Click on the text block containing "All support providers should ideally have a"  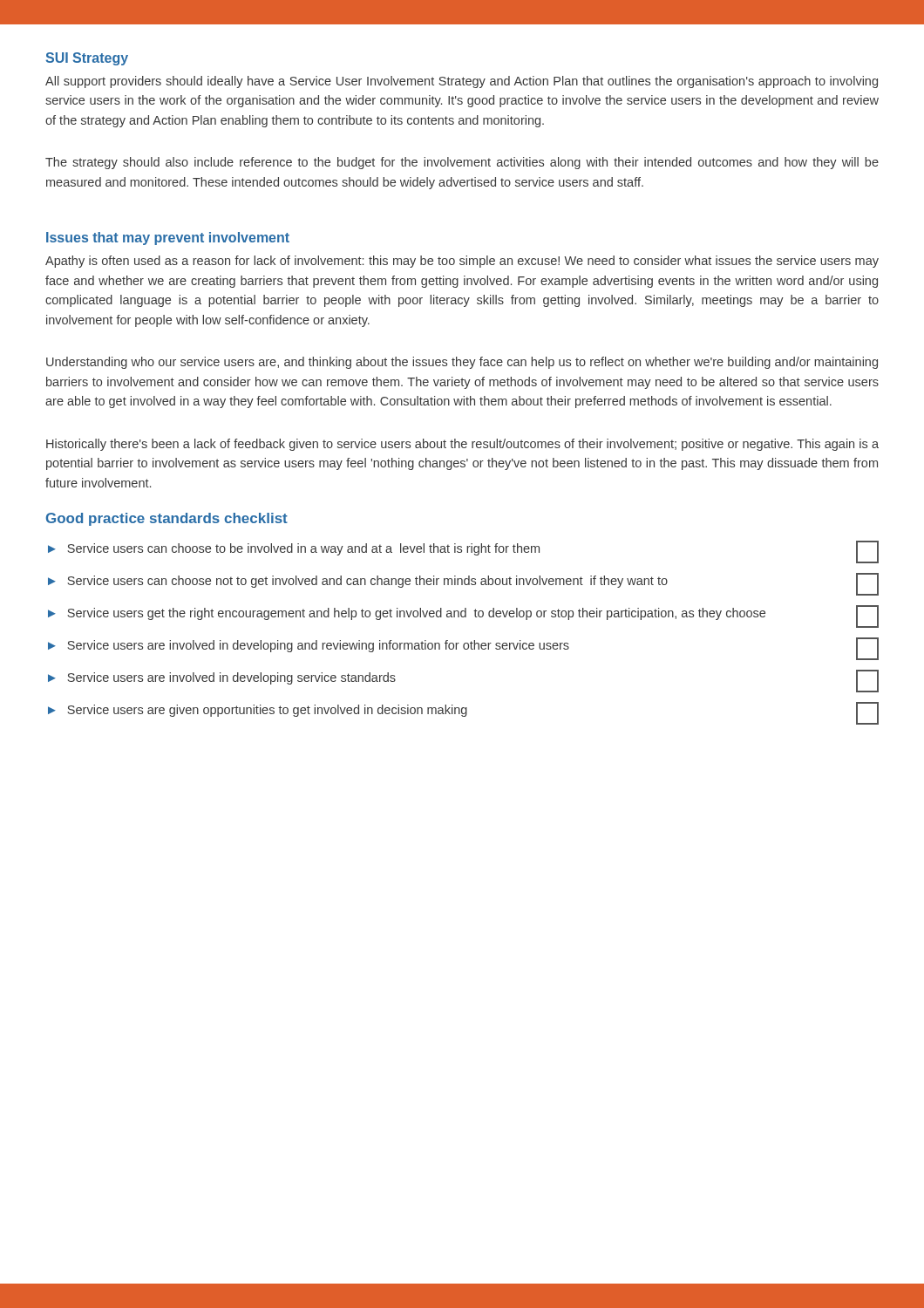[x=462, y=101]
